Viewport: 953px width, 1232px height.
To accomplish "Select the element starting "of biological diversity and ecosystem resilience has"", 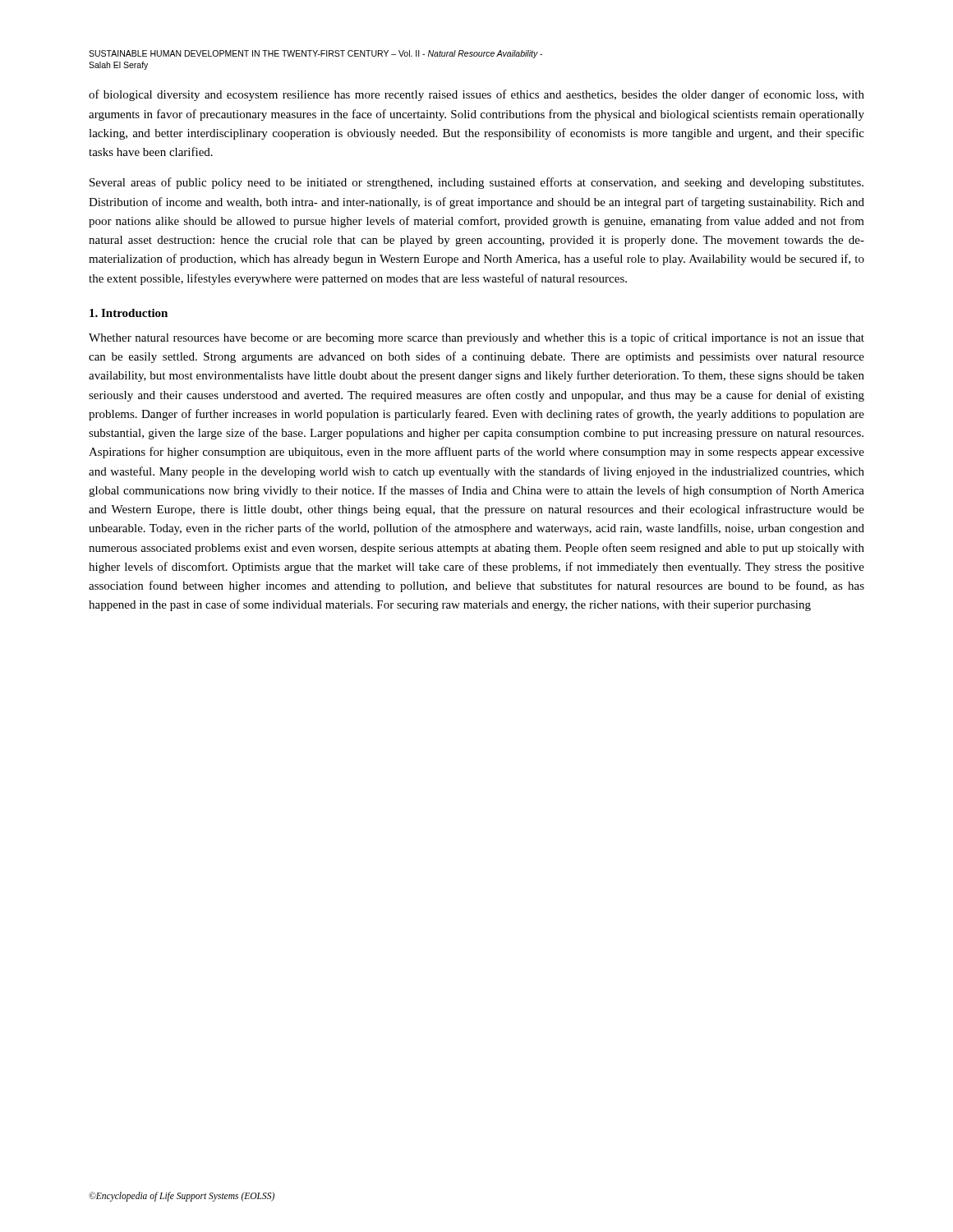I will 476,123.
